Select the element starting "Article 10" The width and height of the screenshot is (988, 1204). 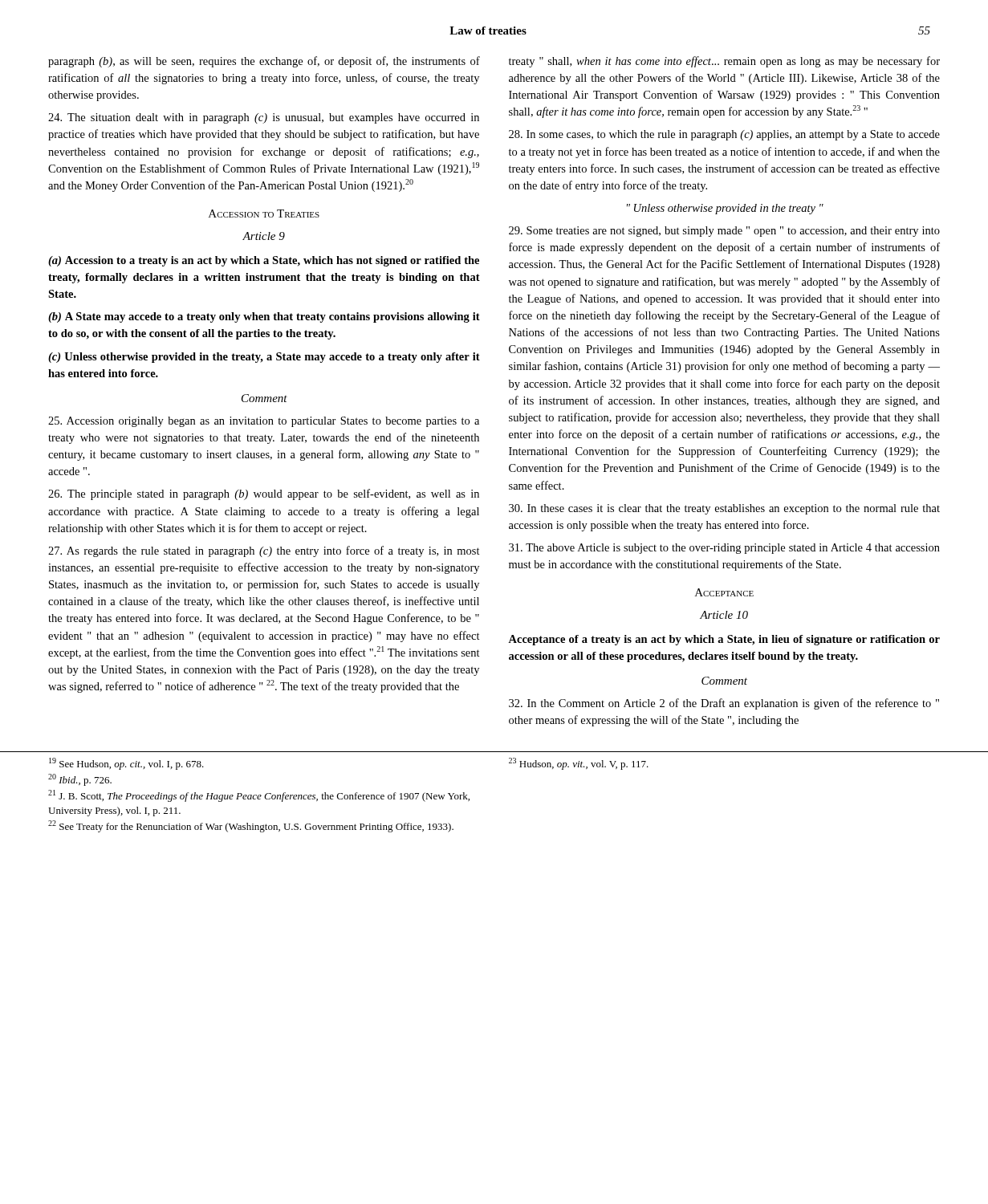tap(724, 616)
